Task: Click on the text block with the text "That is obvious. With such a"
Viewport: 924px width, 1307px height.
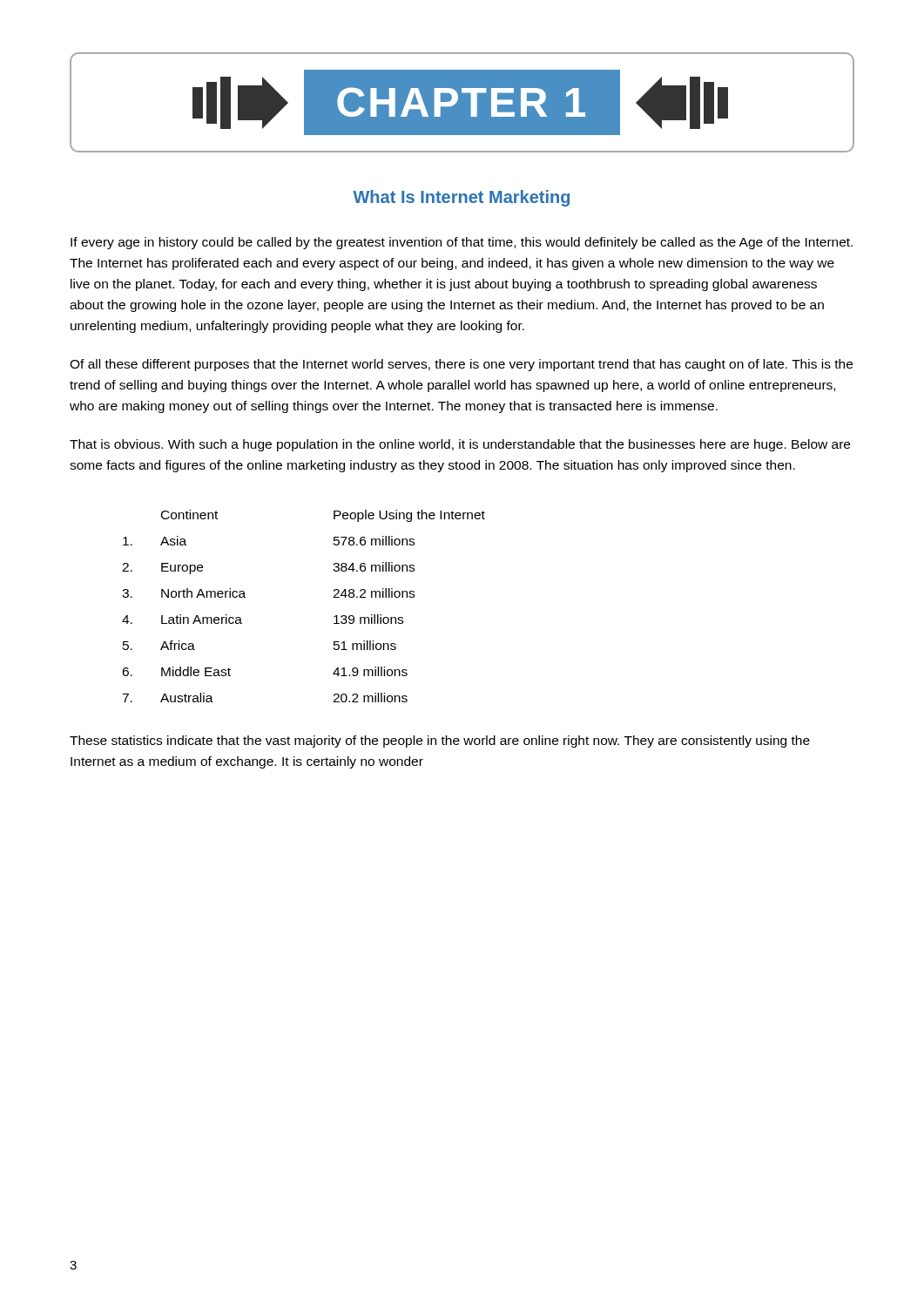Action: [x=460, y=455]
